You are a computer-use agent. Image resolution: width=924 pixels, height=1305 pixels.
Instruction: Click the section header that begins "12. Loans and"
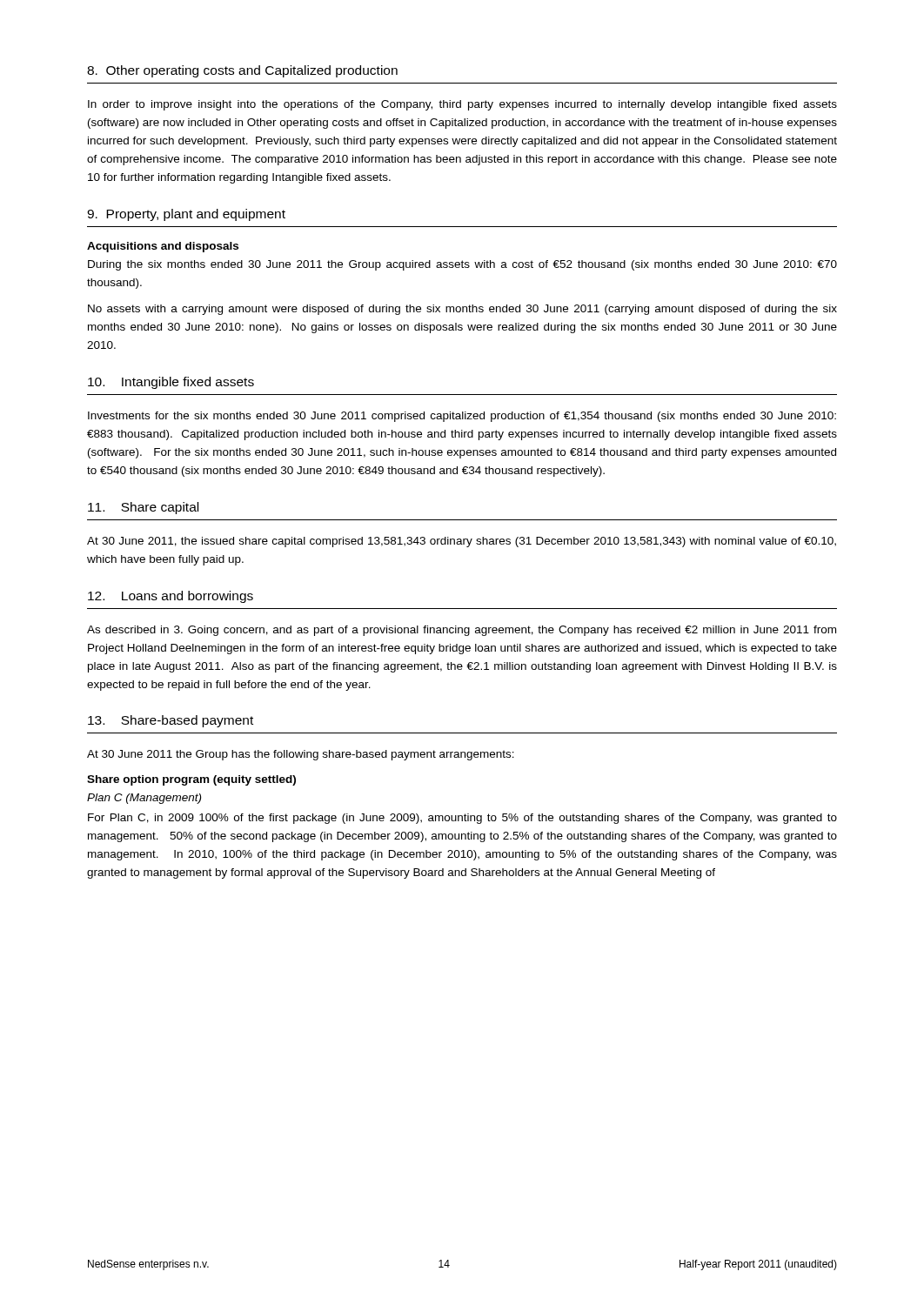point(170,595)
